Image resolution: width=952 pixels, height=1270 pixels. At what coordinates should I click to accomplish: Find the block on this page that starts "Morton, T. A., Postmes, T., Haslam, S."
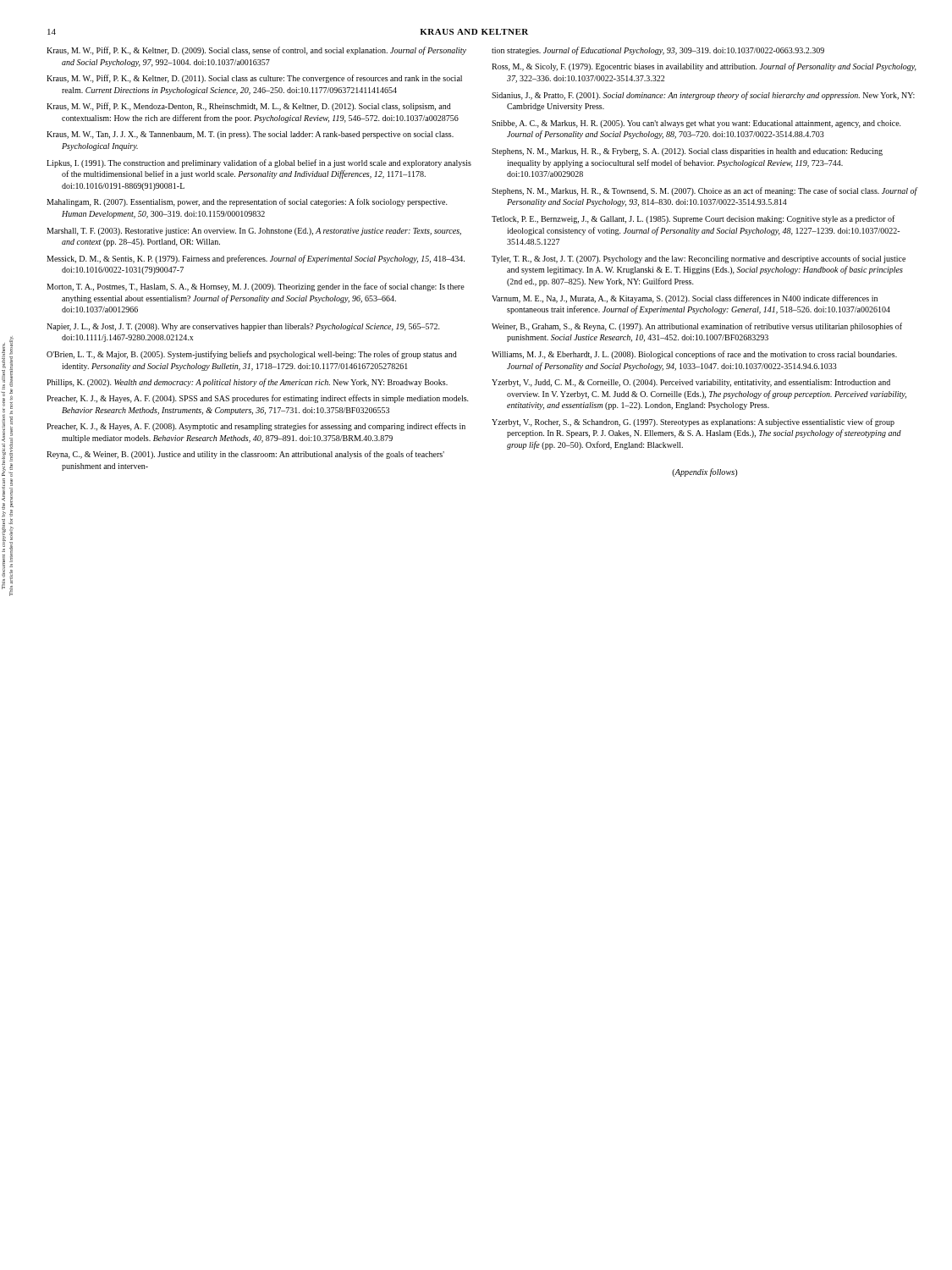pos(255,298)
